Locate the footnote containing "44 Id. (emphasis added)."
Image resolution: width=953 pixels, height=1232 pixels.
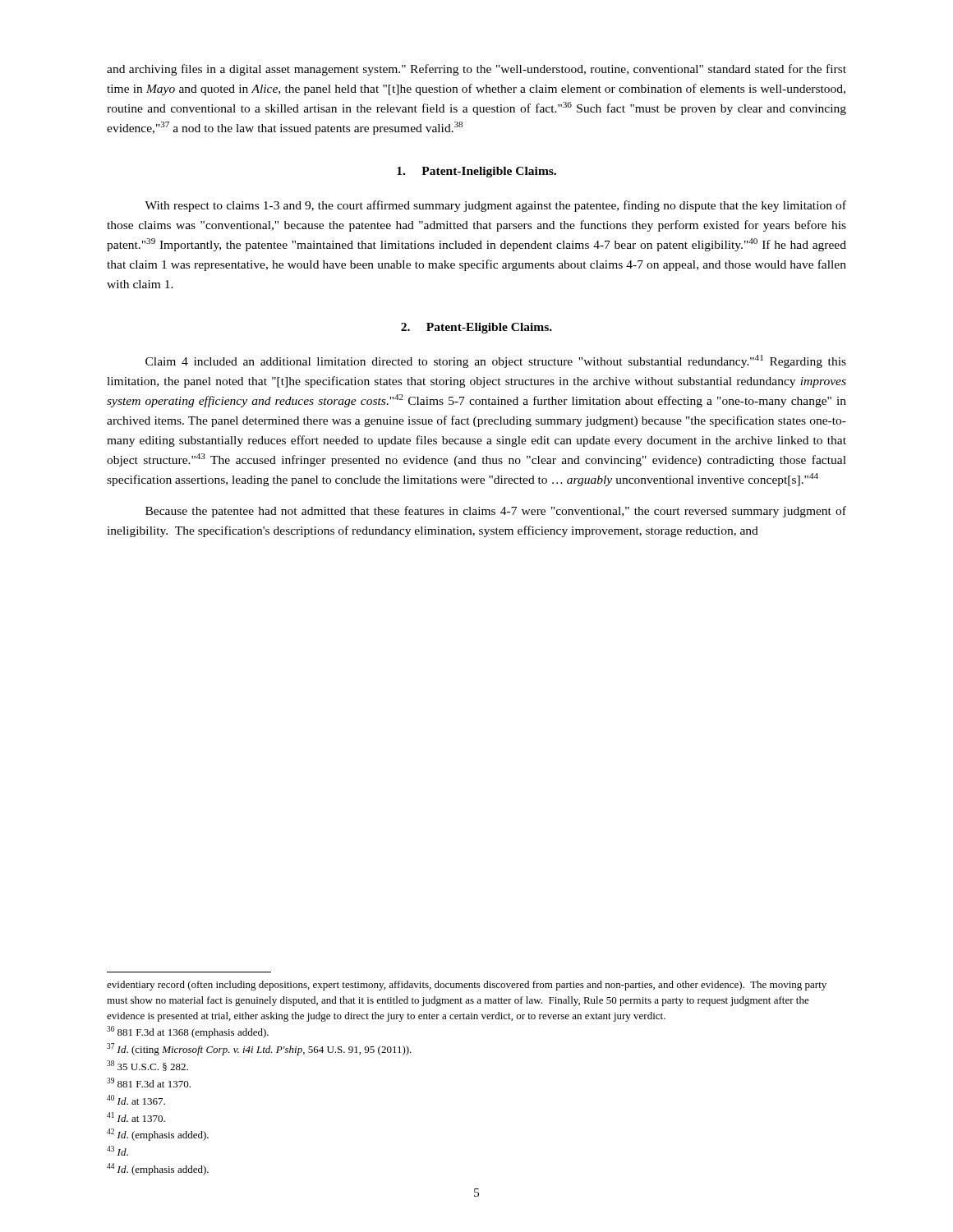tap(158, 1169)
